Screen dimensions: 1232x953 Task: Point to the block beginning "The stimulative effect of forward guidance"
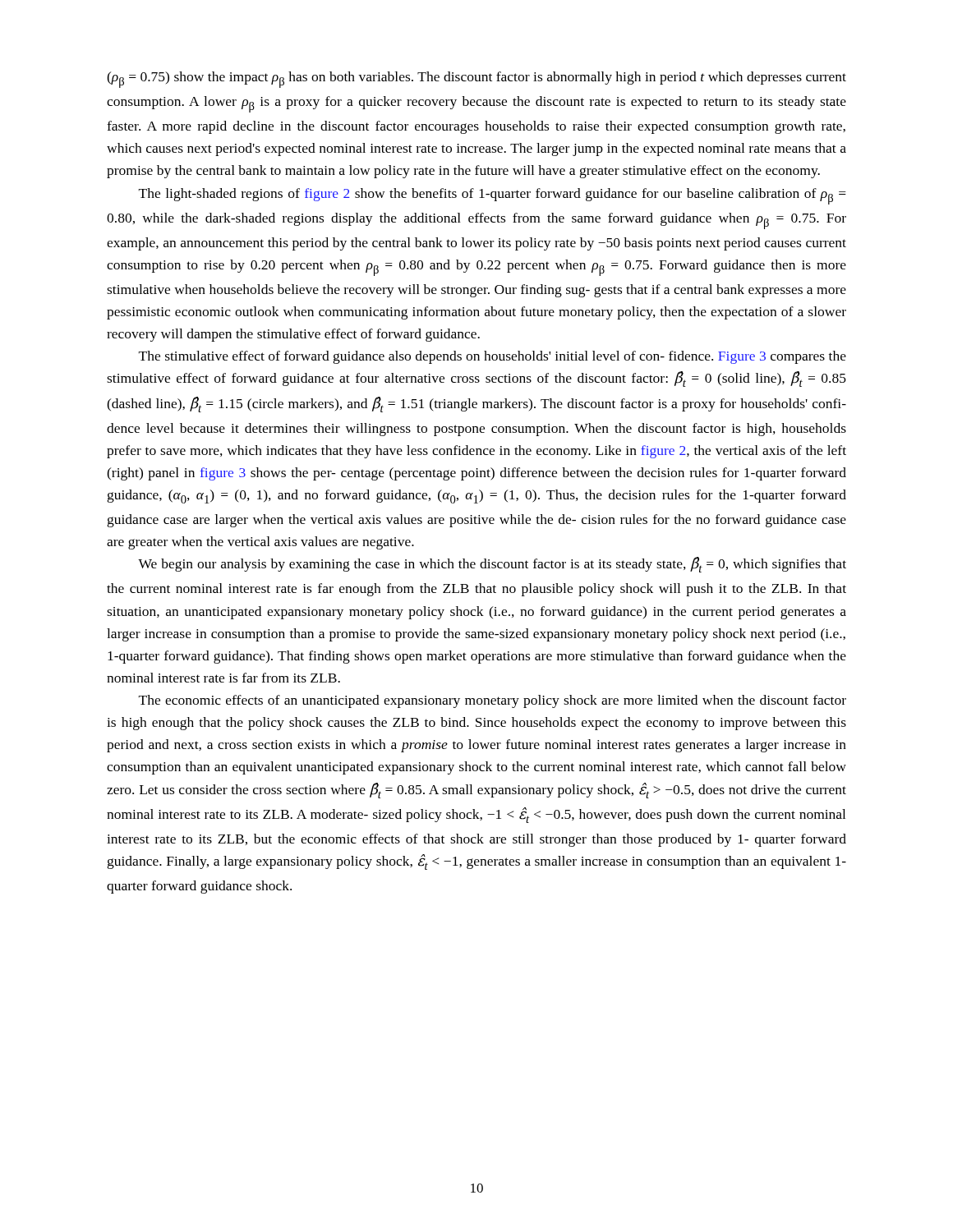coord(476,449)
